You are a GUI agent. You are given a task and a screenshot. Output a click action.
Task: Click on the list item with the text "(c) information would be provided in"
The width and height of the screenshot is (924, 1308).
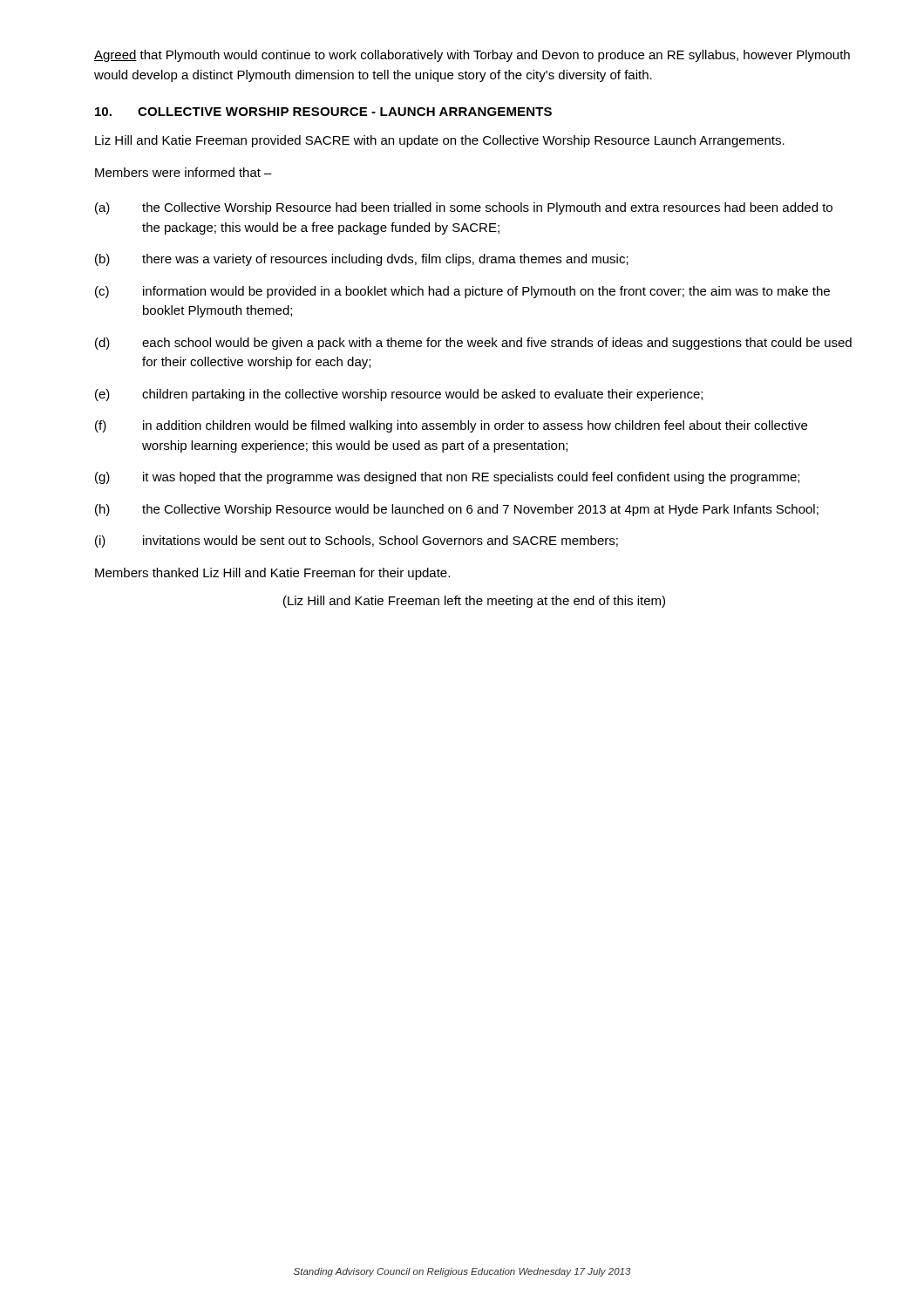point(474,301)
